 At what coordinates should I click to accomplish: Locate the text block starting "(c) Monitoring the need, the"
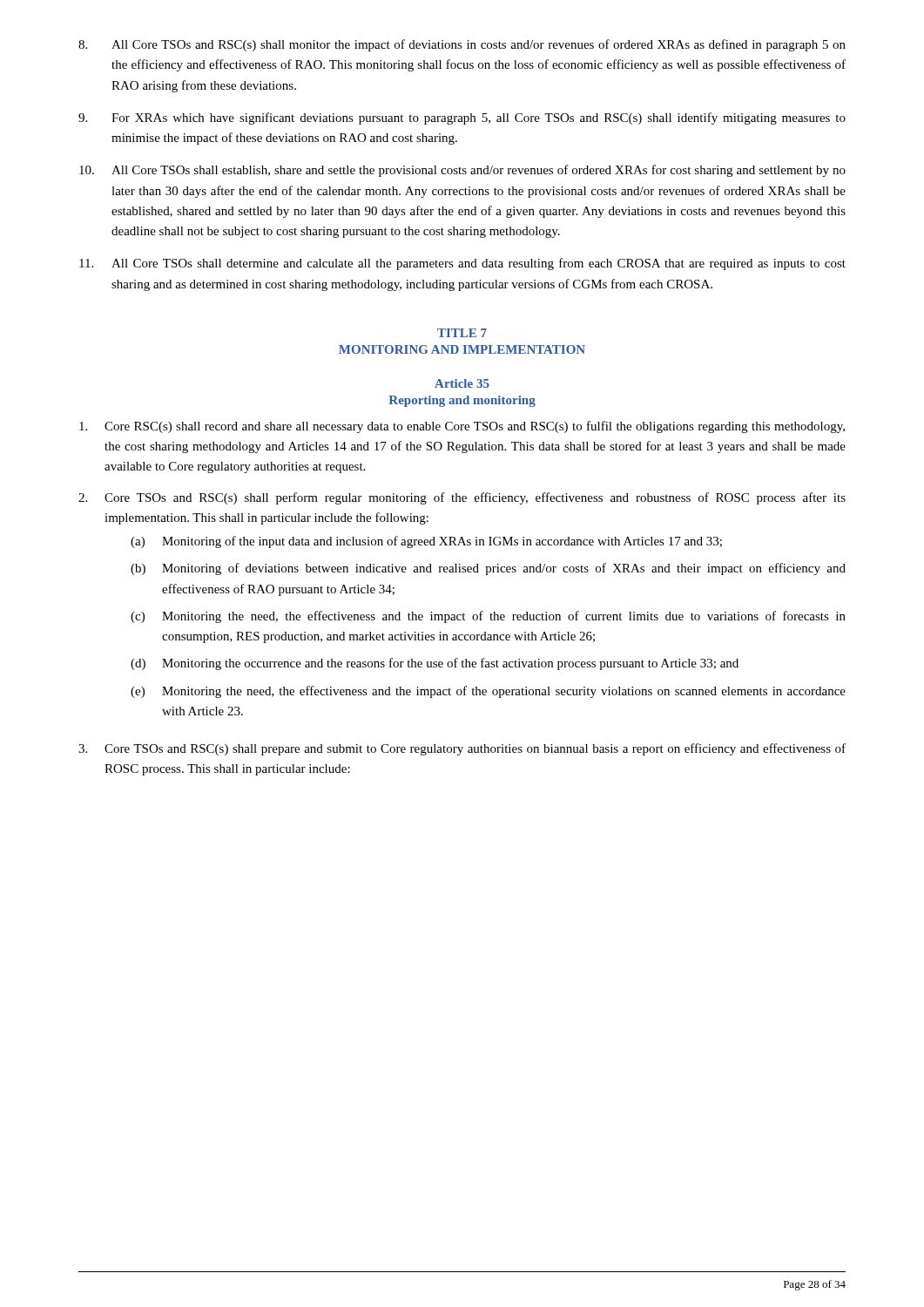(x=475, y=626)
